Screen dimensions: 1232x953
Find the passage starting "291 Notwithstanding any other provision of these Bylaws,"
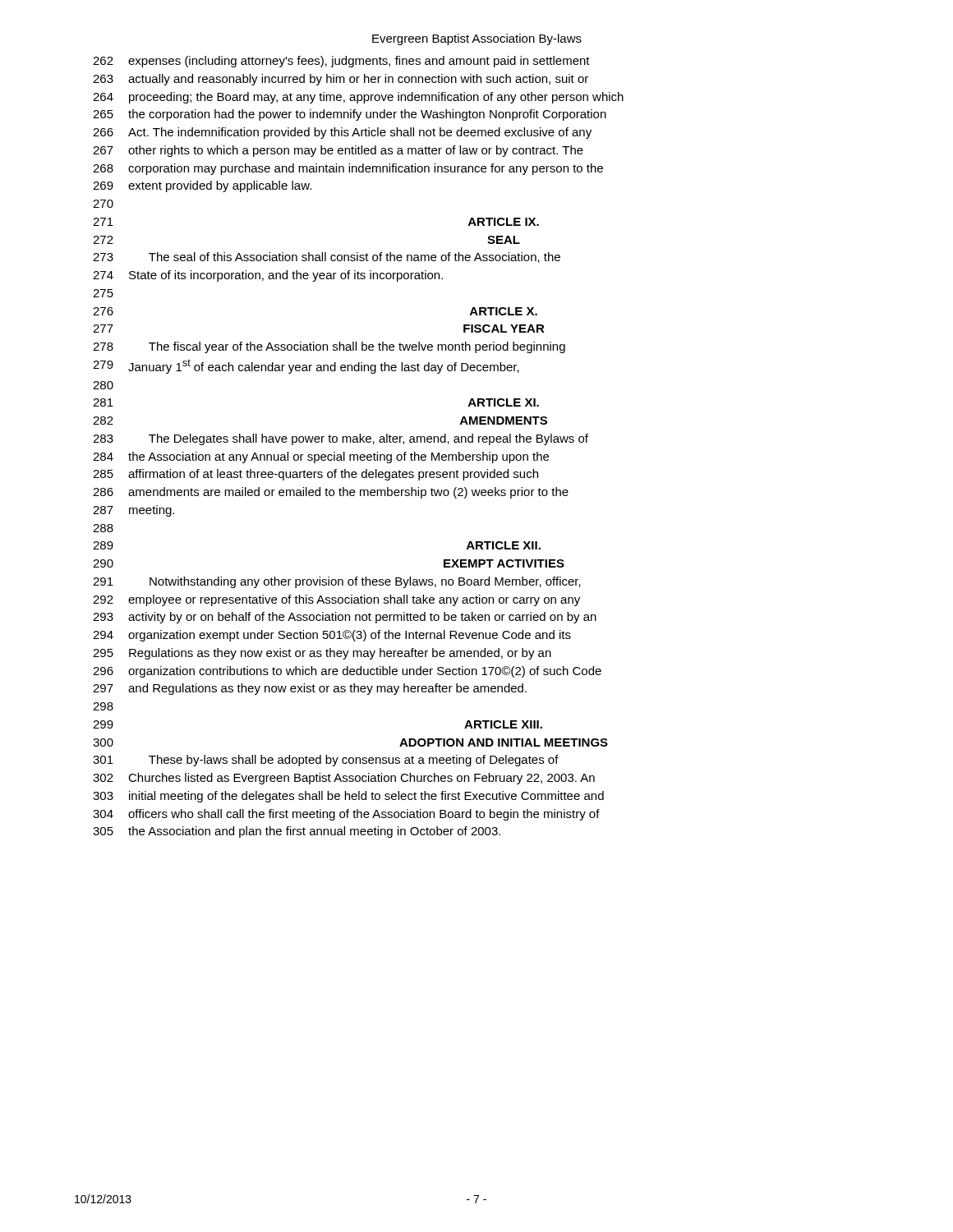[476, 581]
